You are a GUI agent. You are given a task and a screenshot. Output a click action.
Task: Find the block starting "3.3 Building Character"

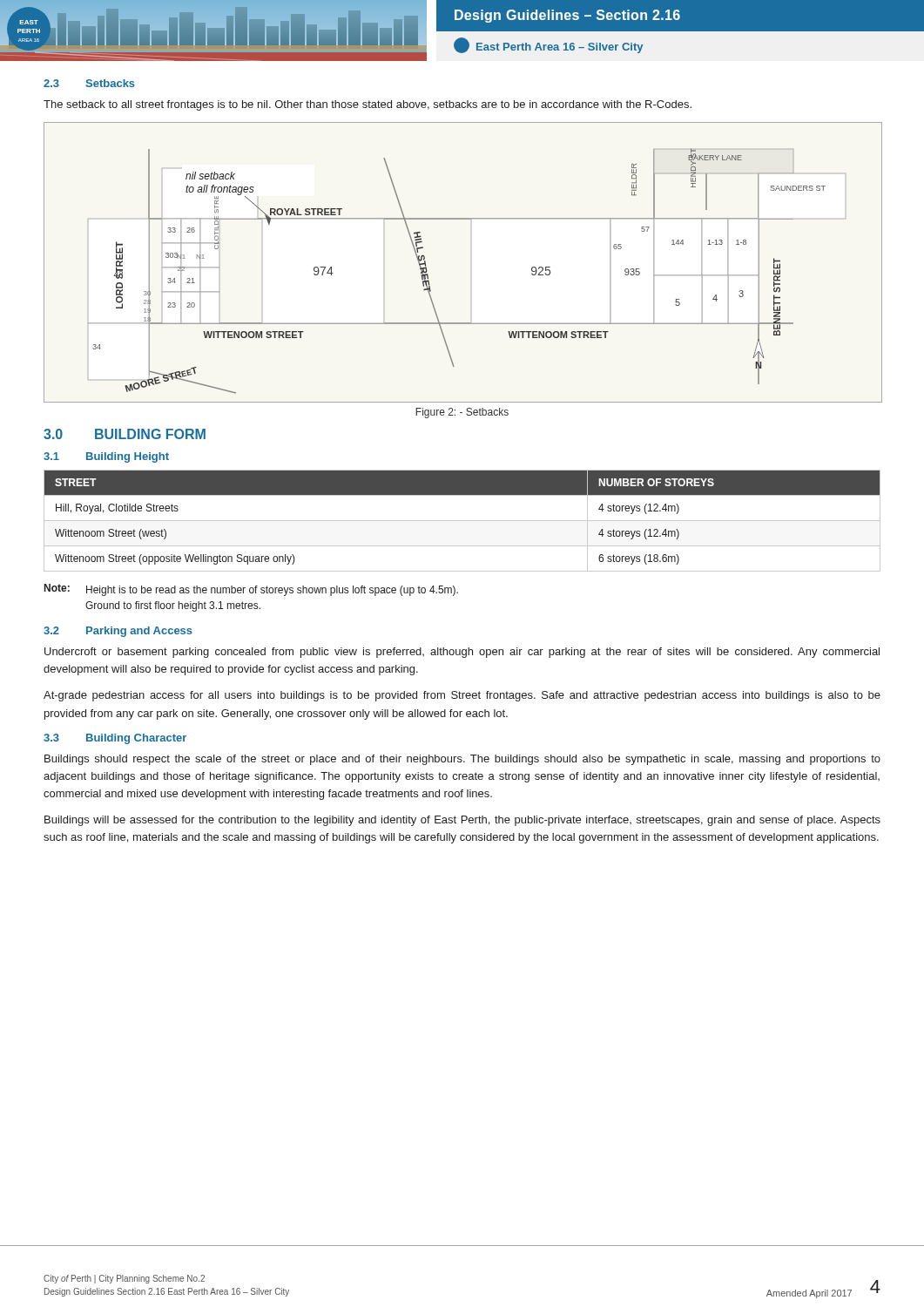point(115,737)
